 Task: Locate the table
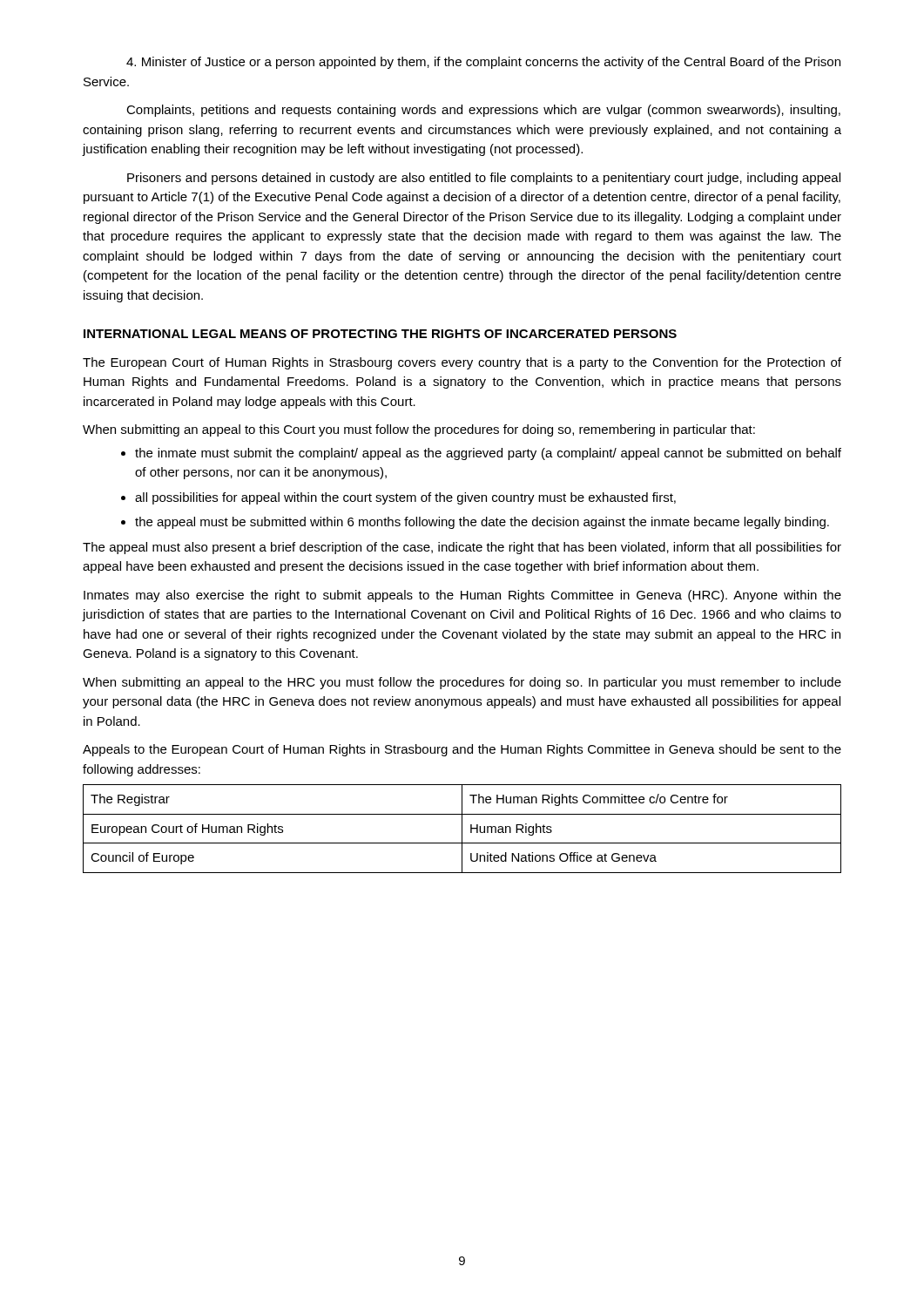pyautogui.click(x=462, y=828)
